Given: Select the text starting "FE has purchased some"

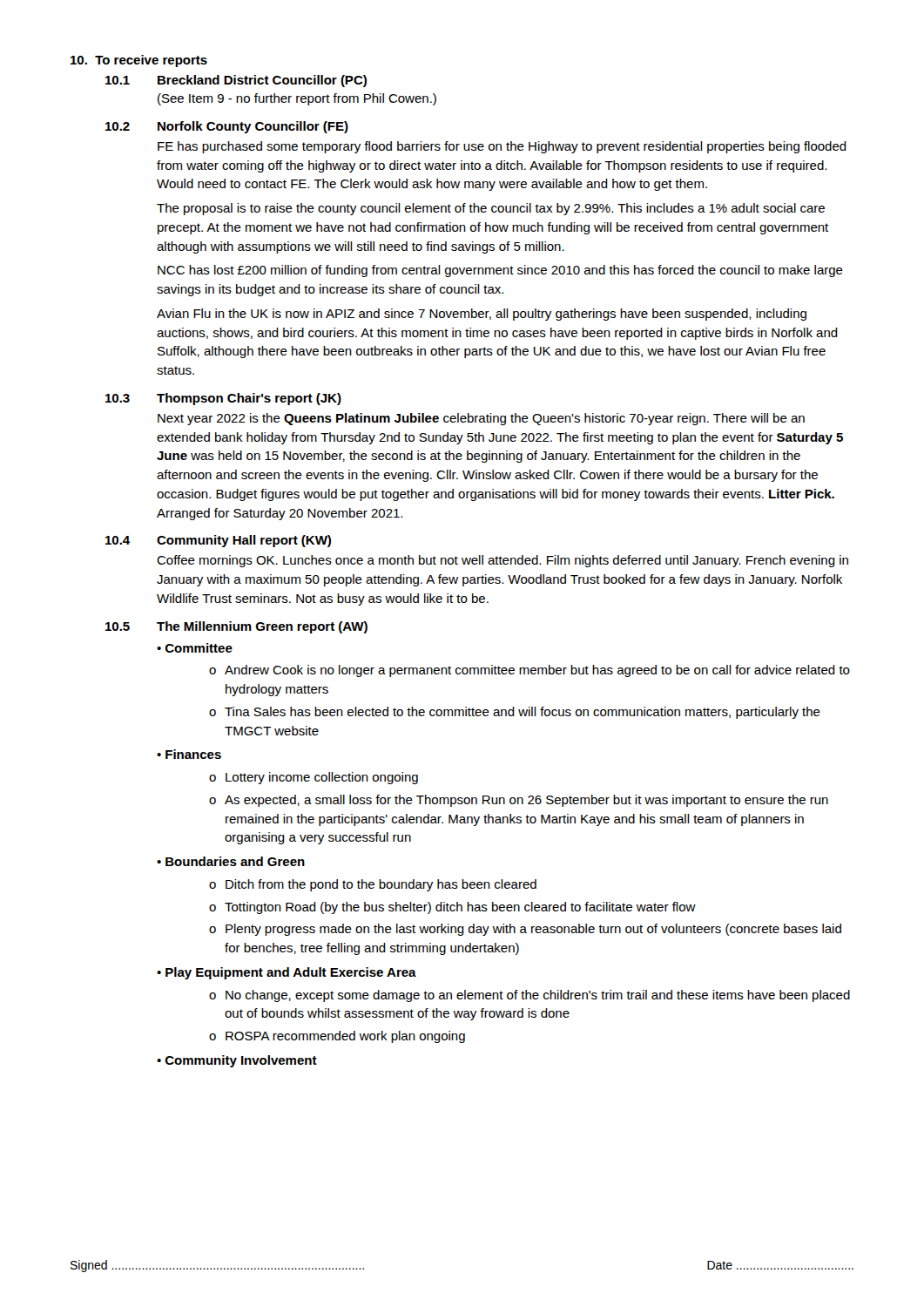Looking at the screenshot, I should pos(502,165).
